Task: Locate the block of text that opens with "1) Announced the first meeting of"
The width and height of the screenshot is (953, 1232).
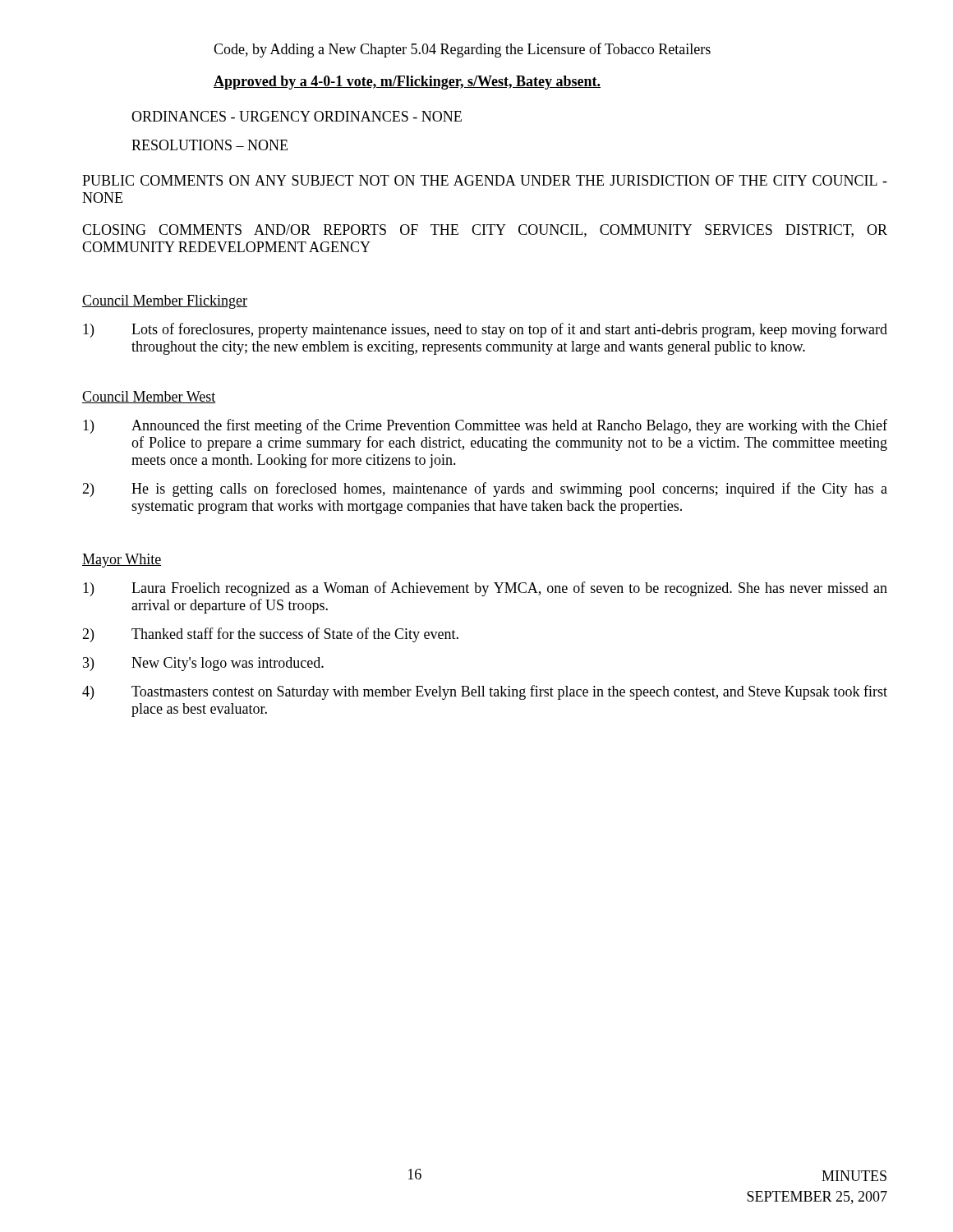Action: click(x=485, y=443)
